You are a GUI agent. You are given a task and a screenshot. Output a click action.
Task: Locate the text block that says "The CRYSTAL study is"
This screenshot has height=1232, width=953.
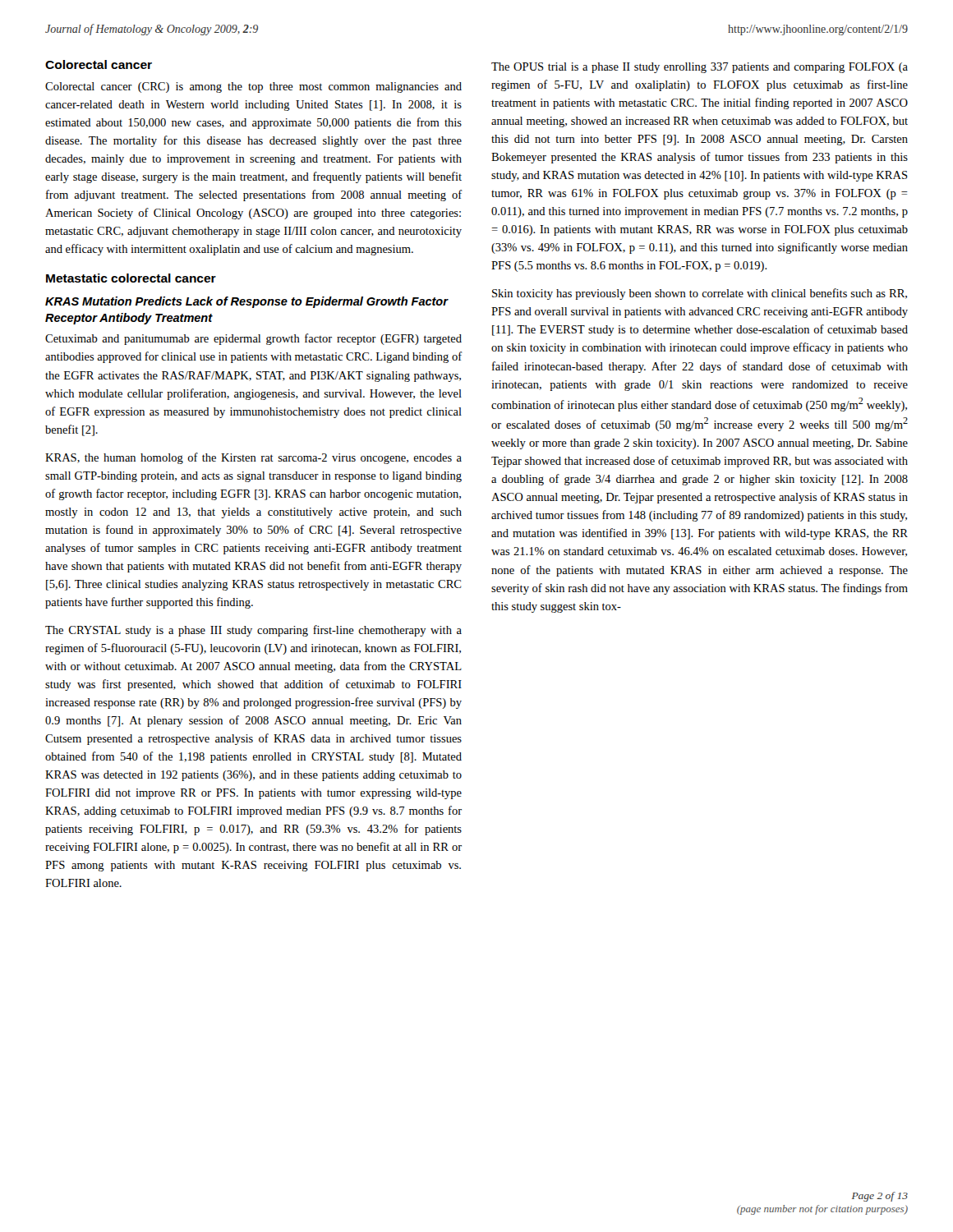pyautogui.click(x=253, y=757)
